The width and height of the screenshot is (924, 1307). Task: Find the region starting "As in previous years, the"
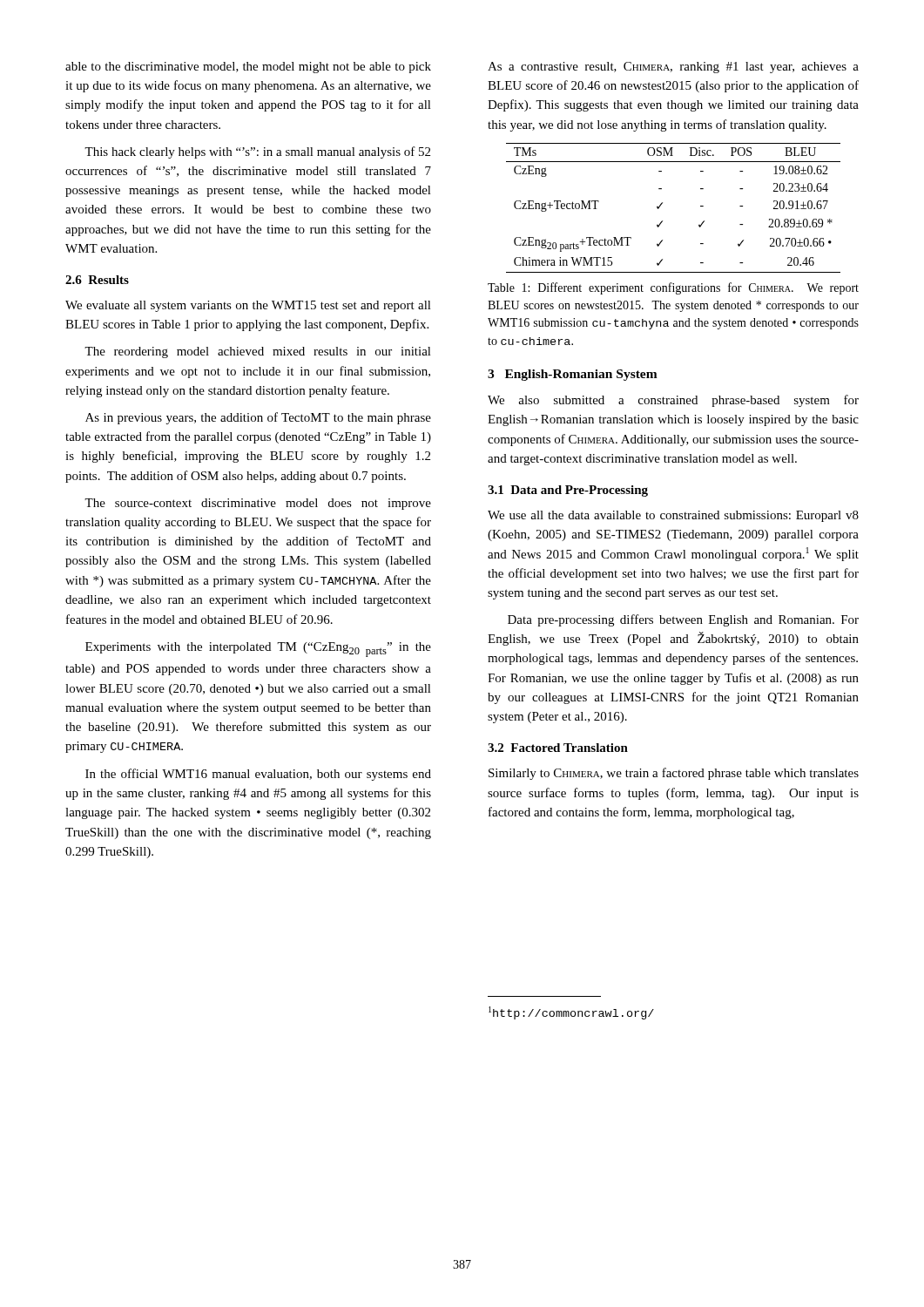click(x=248, y=446)
